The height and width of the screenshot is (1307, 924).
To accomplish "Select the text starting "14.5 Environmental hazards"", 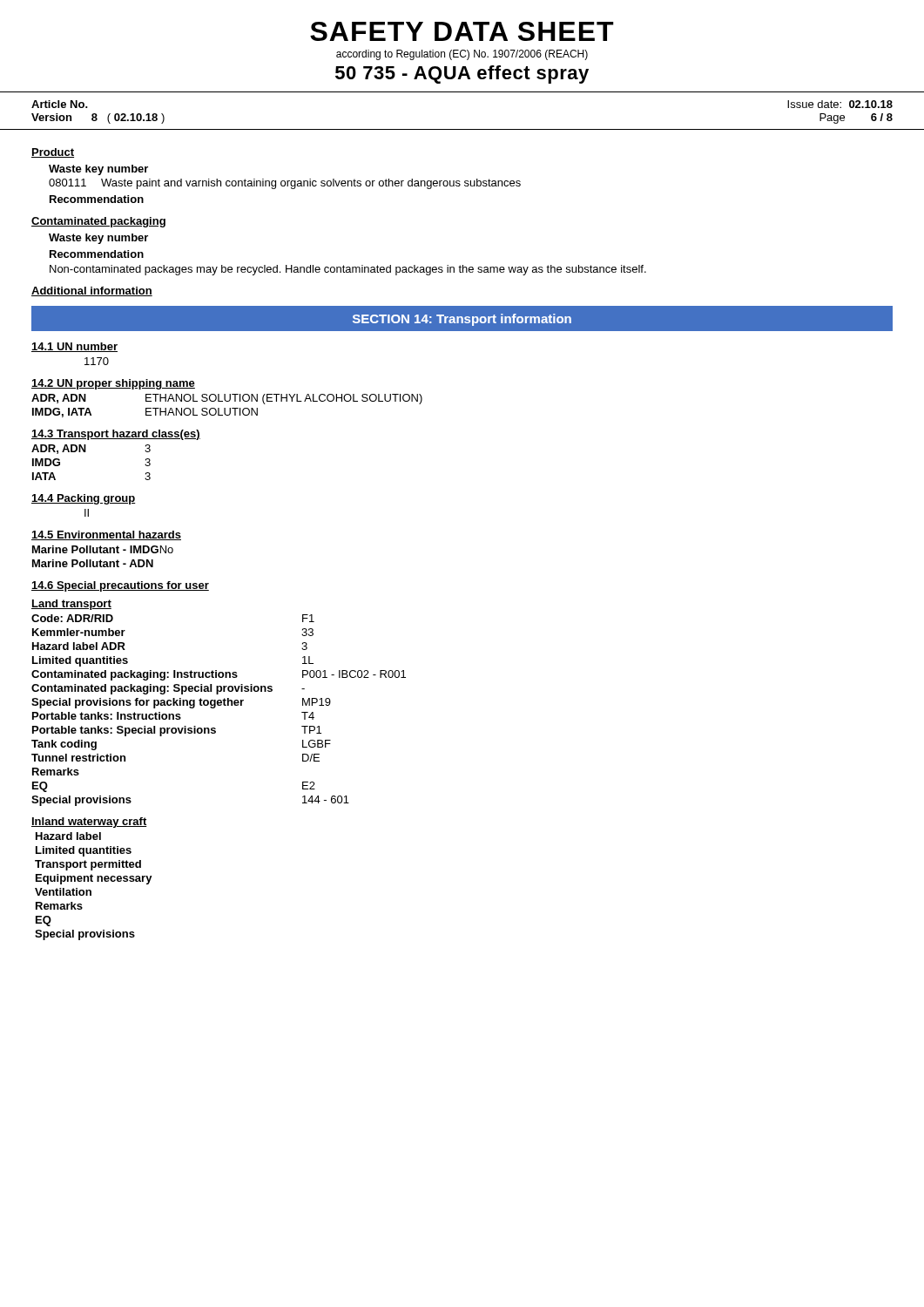I will [x=106, y=535].
